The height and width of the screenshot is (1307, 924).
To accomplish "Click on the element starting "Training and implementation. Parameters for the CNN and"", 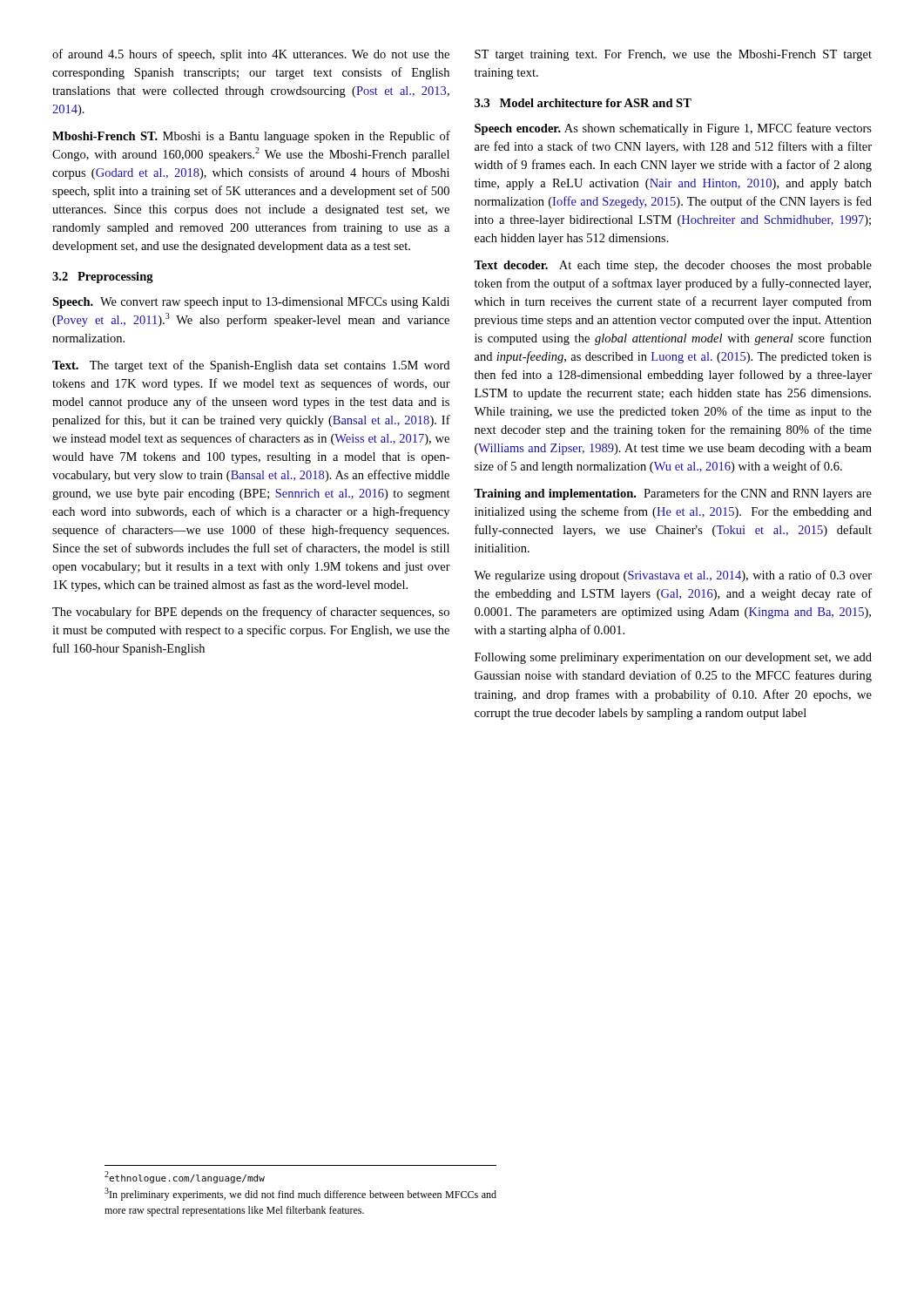I will click(673, 521).
